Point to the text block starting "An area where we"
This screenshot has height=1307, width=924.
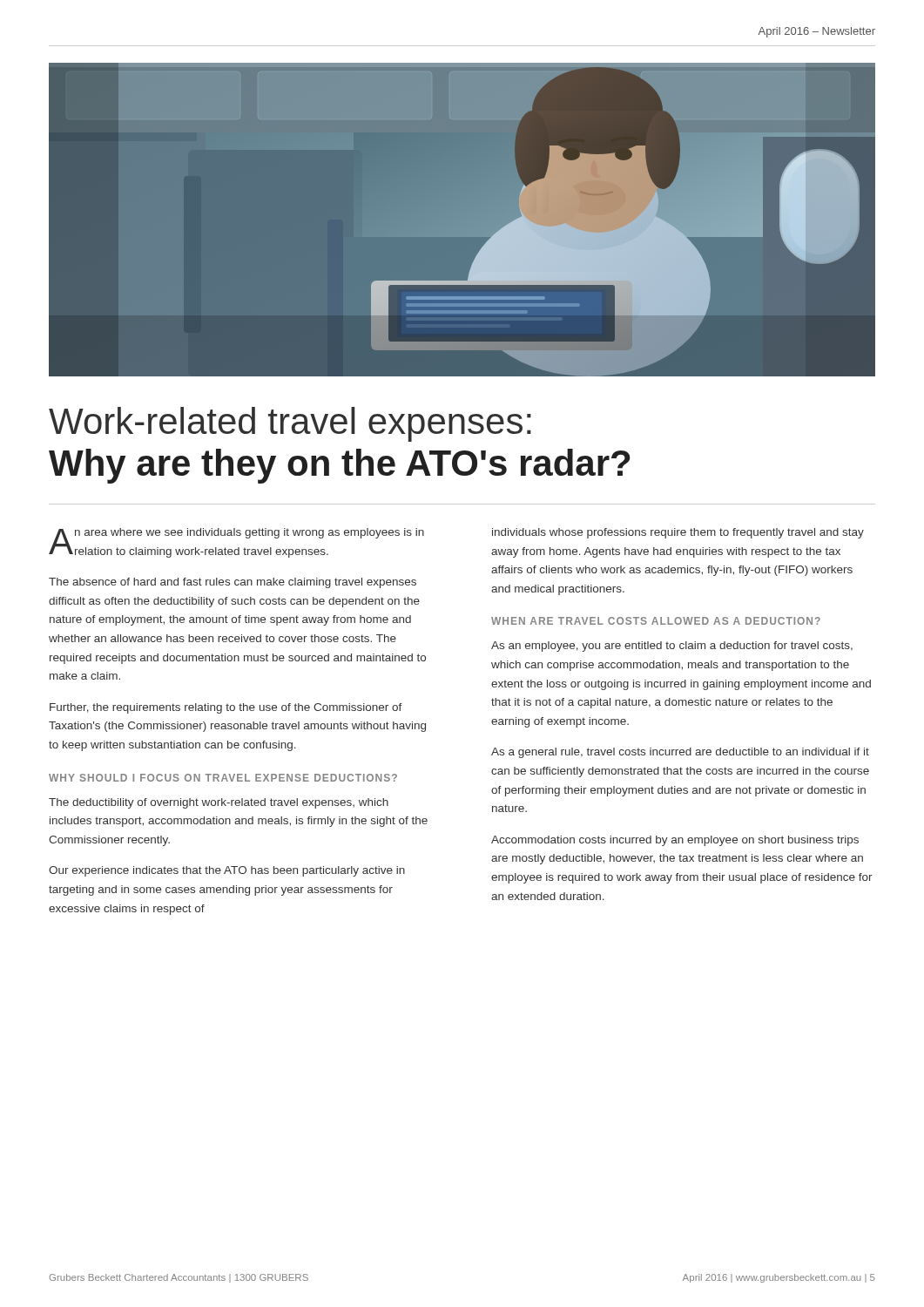pyautogui.click(x=237, y=542)
